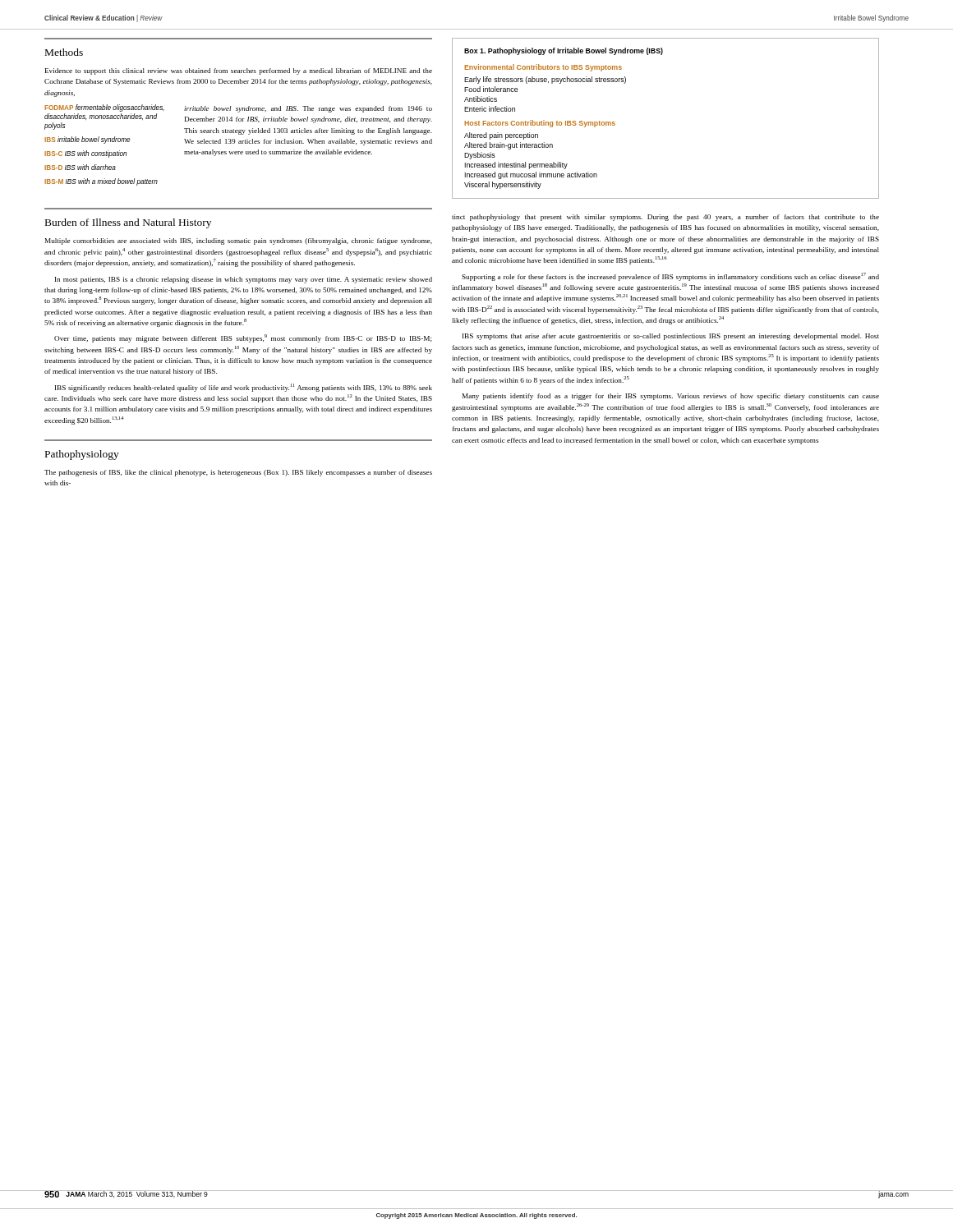Click on the list item that says "IBS irritable bowel syndrome"
The height and width of the screenshot is (1232, 953).
point(87,140)
